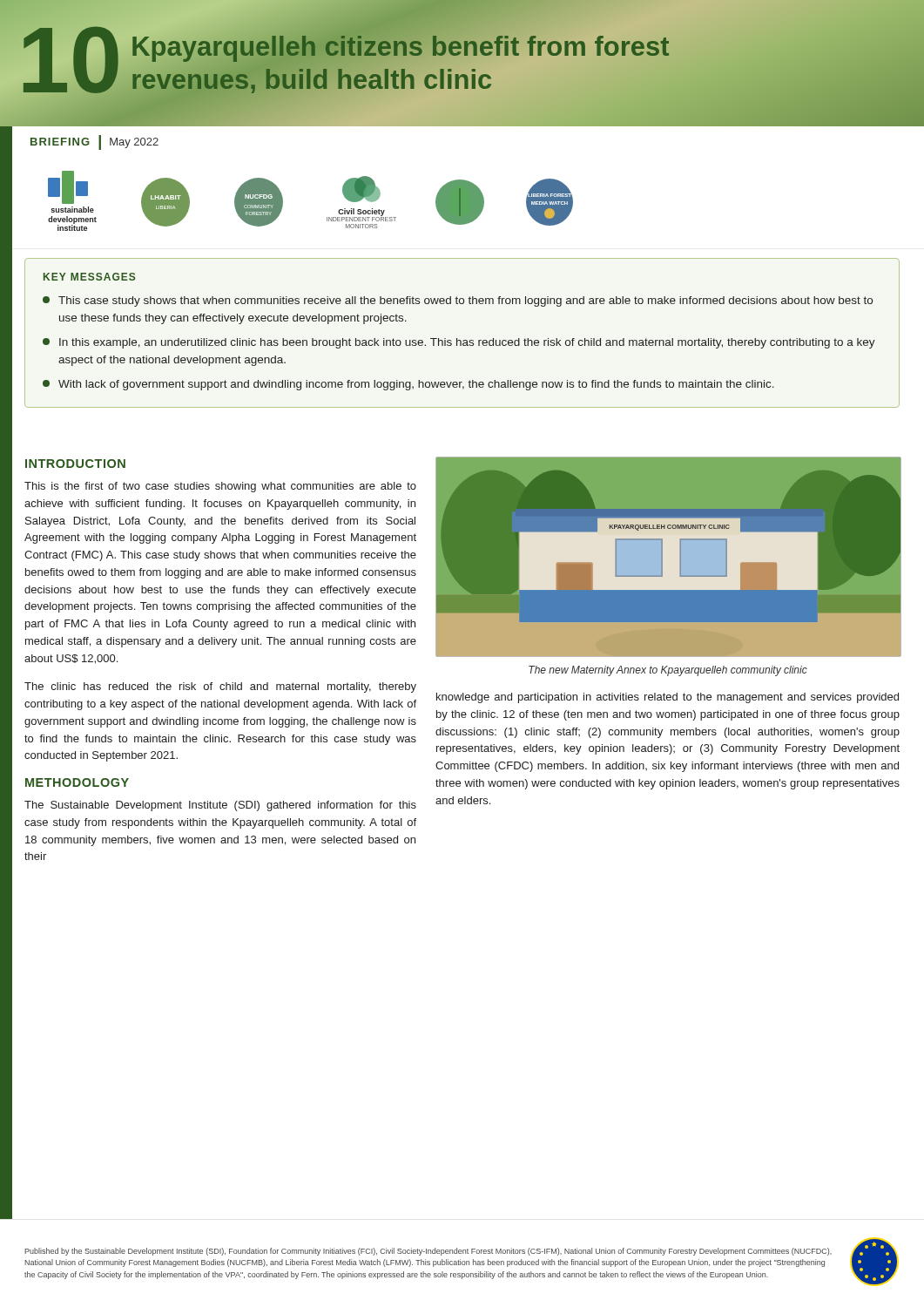Locate the text block with the text "This is the first of two case"

click(220, 572)
